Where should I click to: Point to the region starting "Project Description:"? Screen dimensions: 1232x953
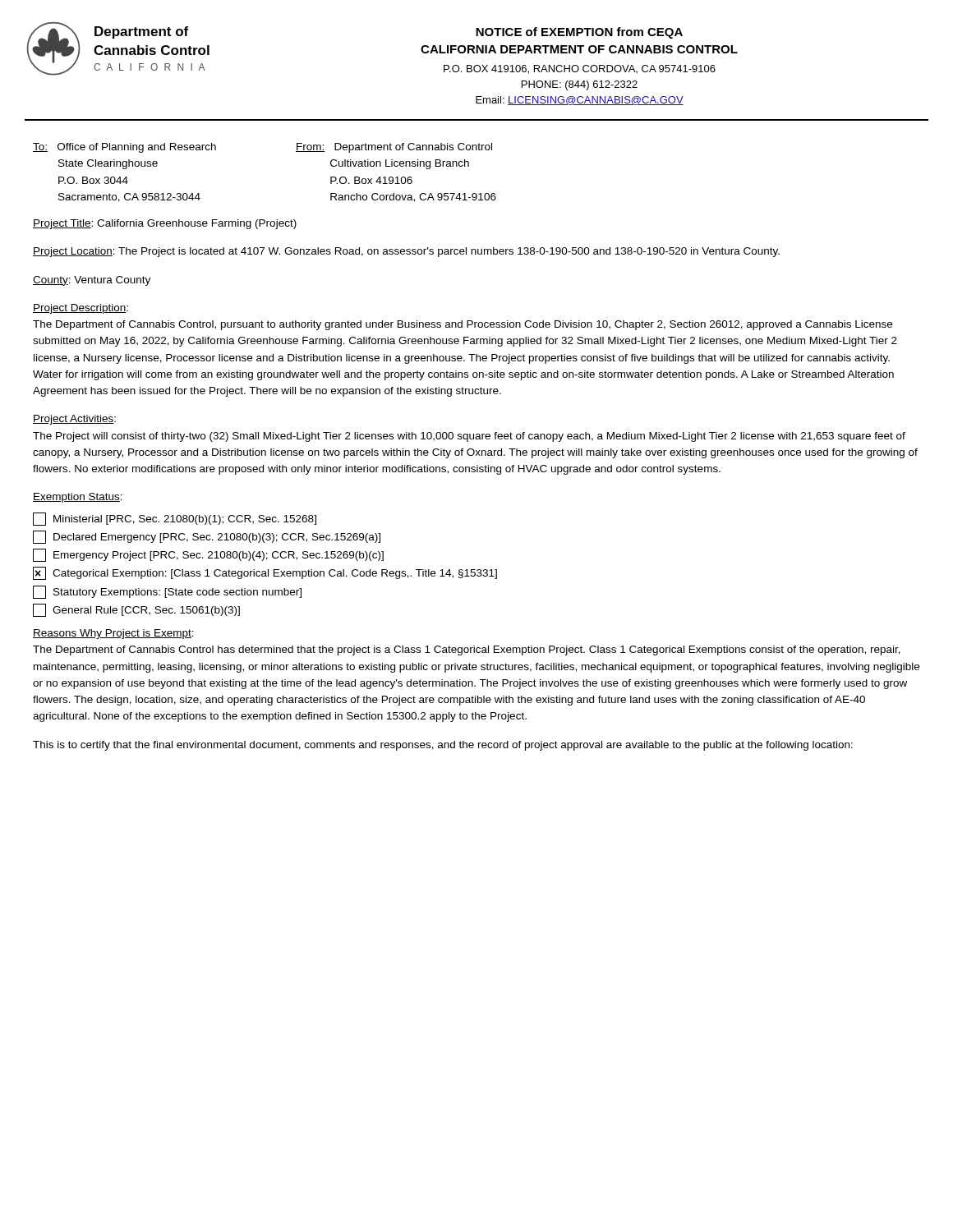pos(81,309)
